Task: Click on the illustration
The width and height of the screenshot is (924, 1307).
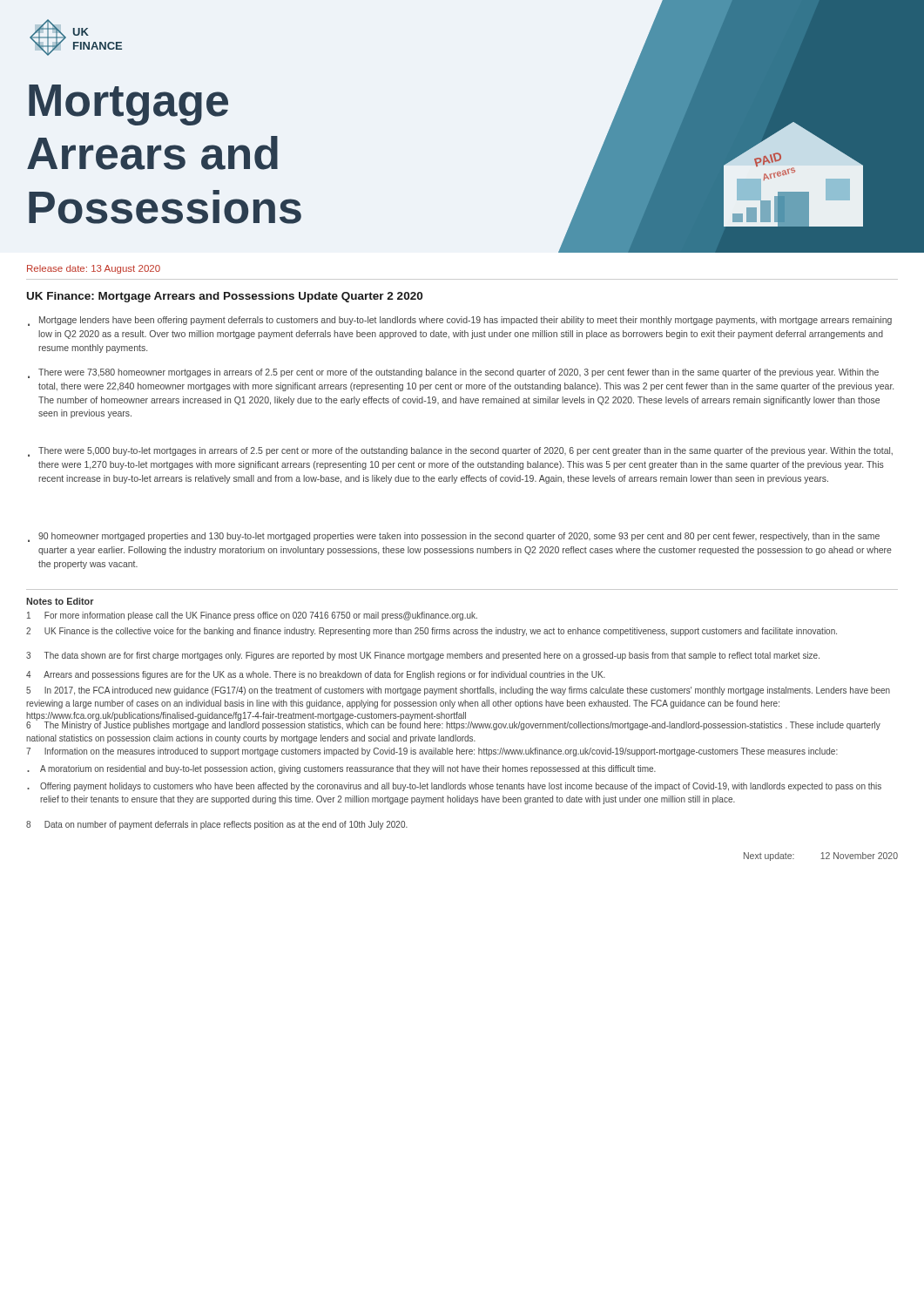Action: pyautogui.click(x=462, y=126)
